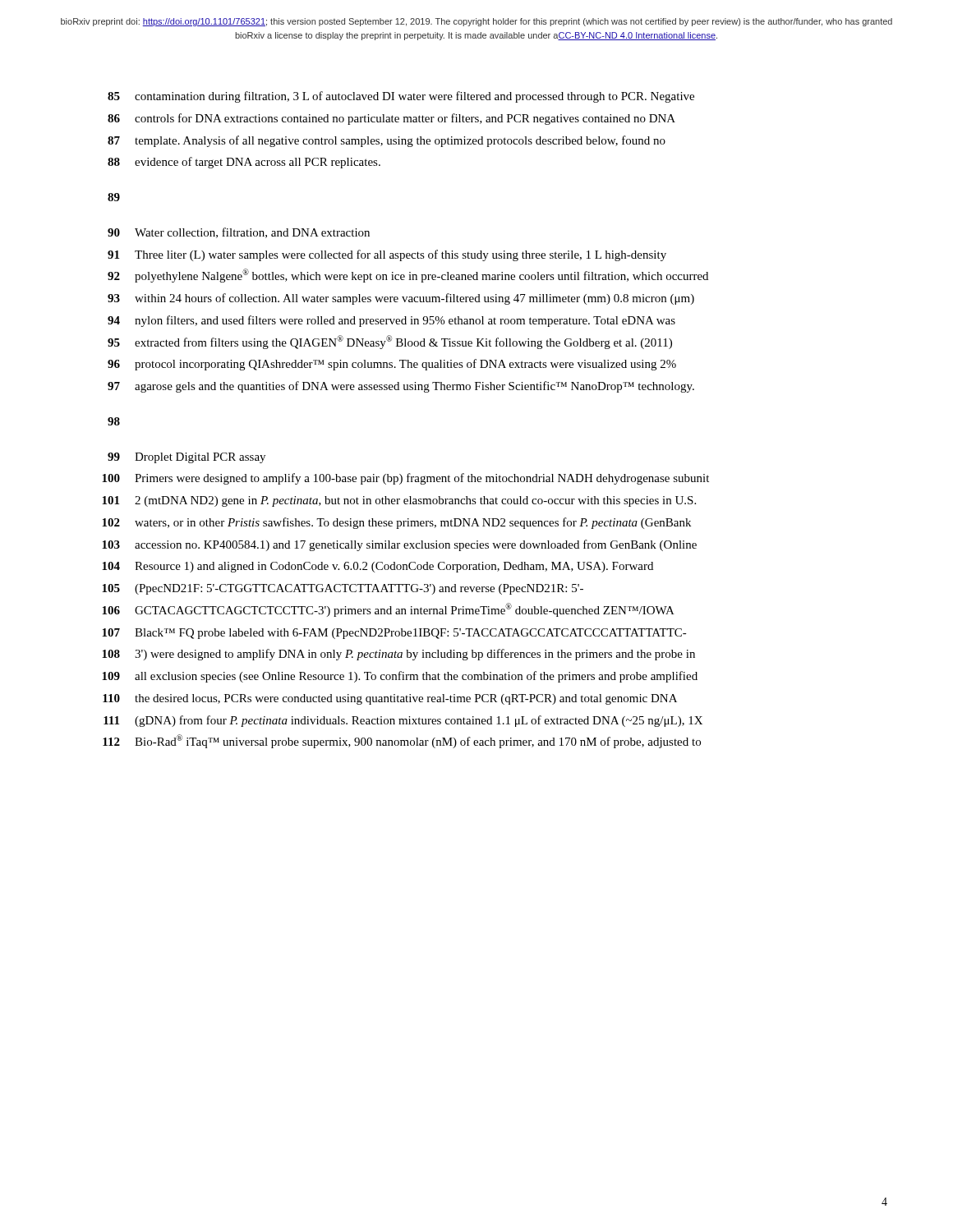Image resolution: width=953 pixels, height=1232 pixels.
Task: Click the passage that begins "96 protocol incorporating QIAshredder™ spin columns."
Action: coord(476,364)
